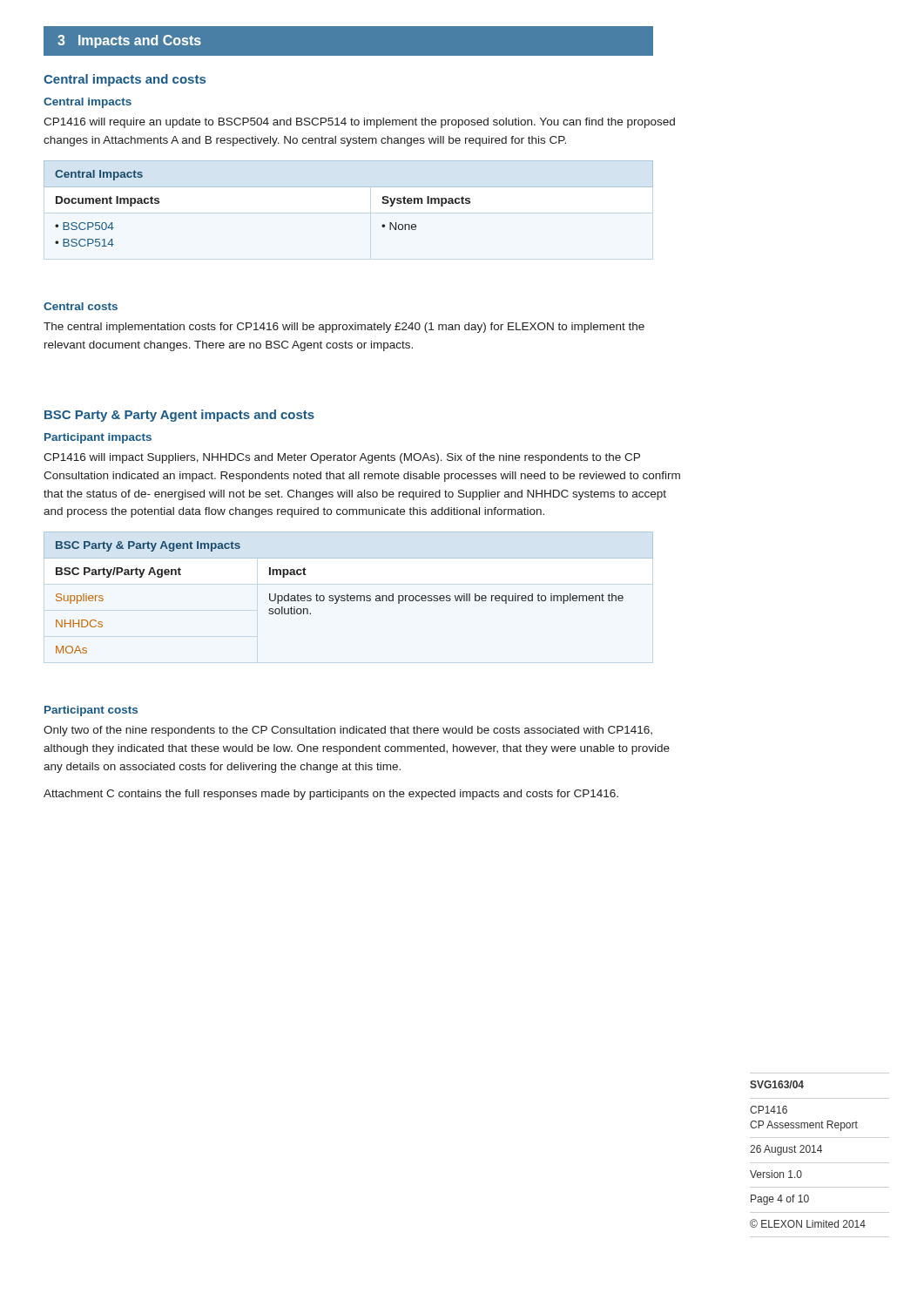Select the text block starting "CP1416 will require"
This screenshot has height=1307, width=924.
point(360,131)
